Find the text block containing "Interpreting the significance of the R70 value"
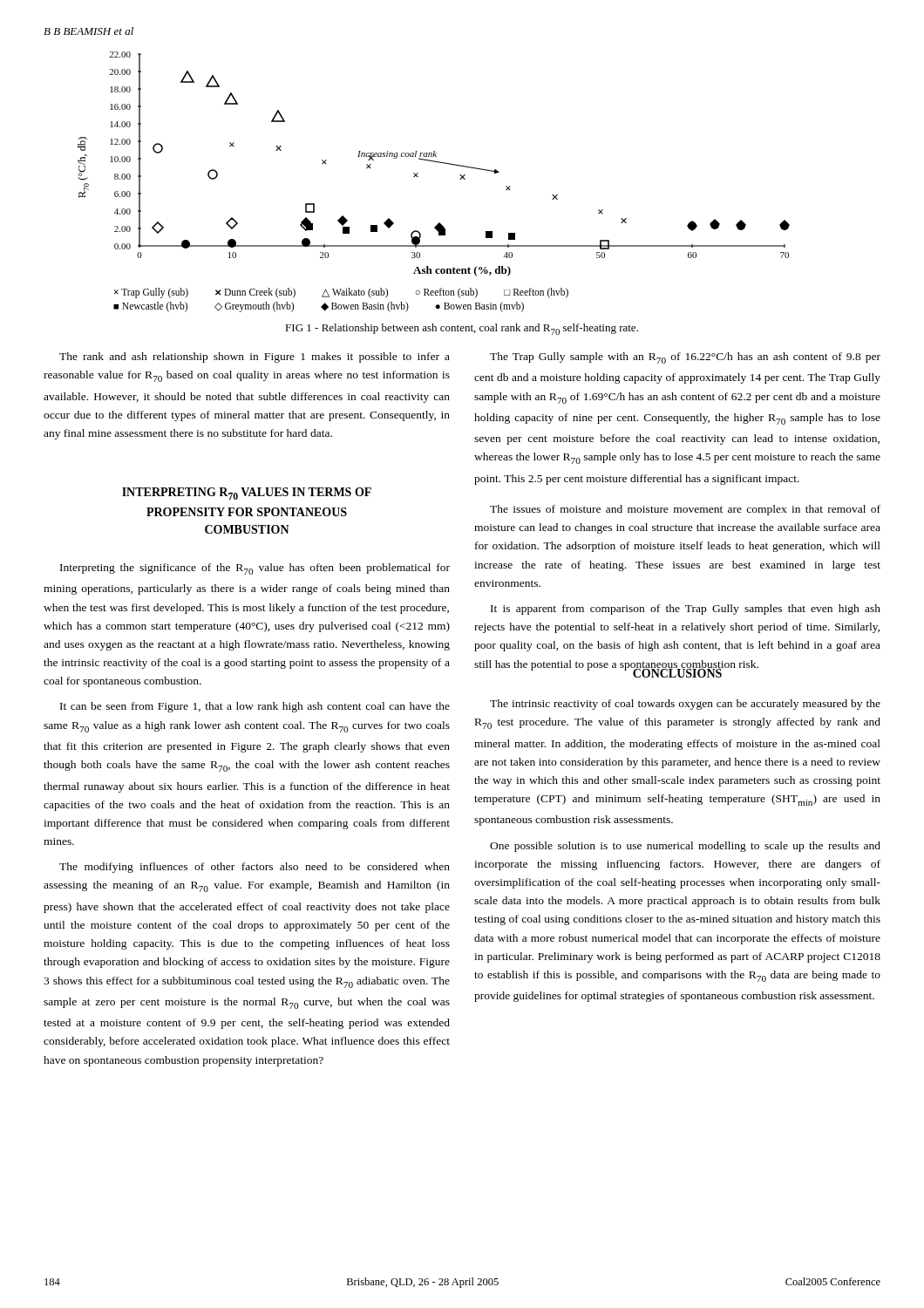The width and height of the screenshot is (924, 1308). point(247,814)
